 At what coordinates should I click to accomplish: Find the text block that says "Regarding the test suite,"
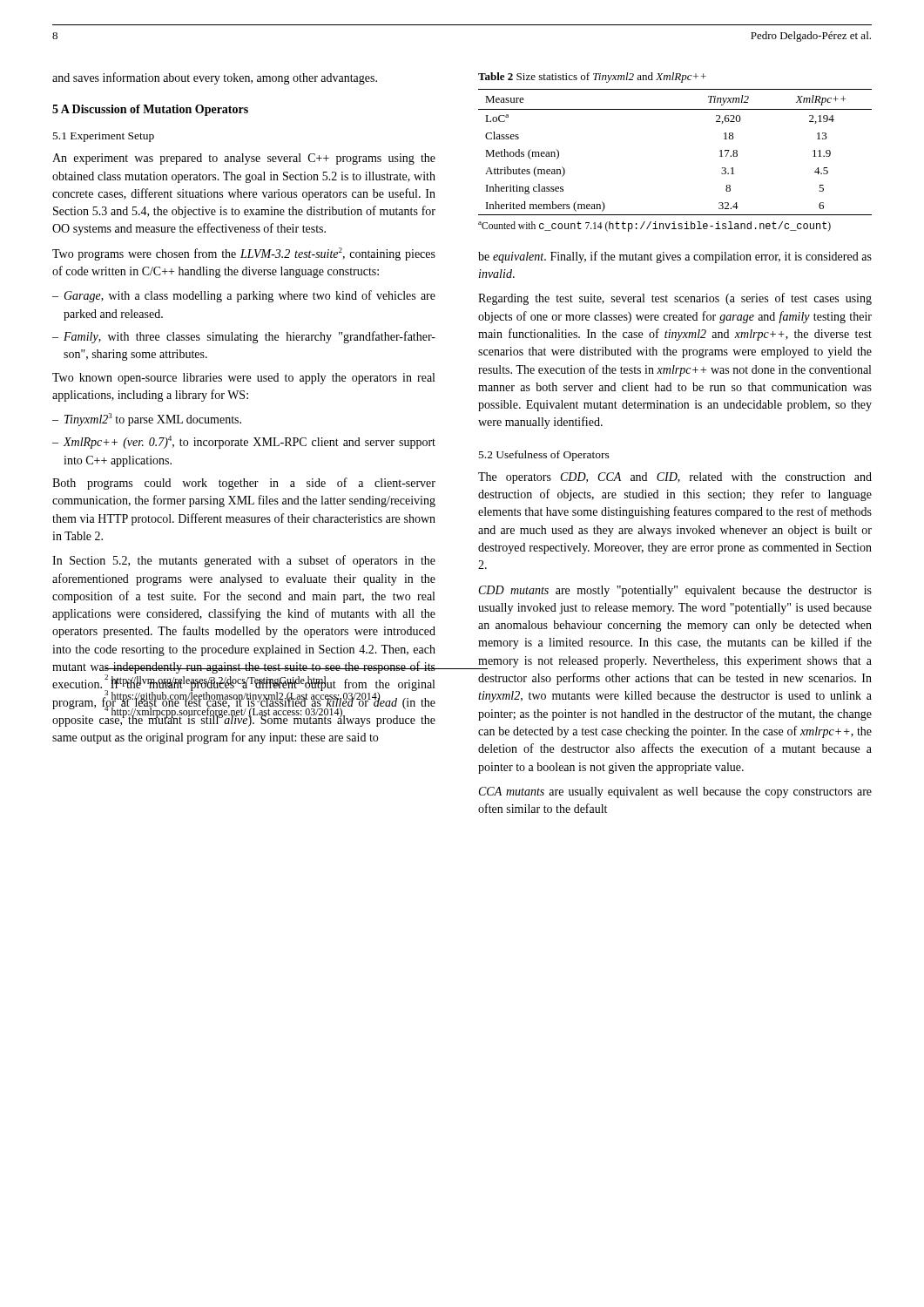(x=675, y=361)
